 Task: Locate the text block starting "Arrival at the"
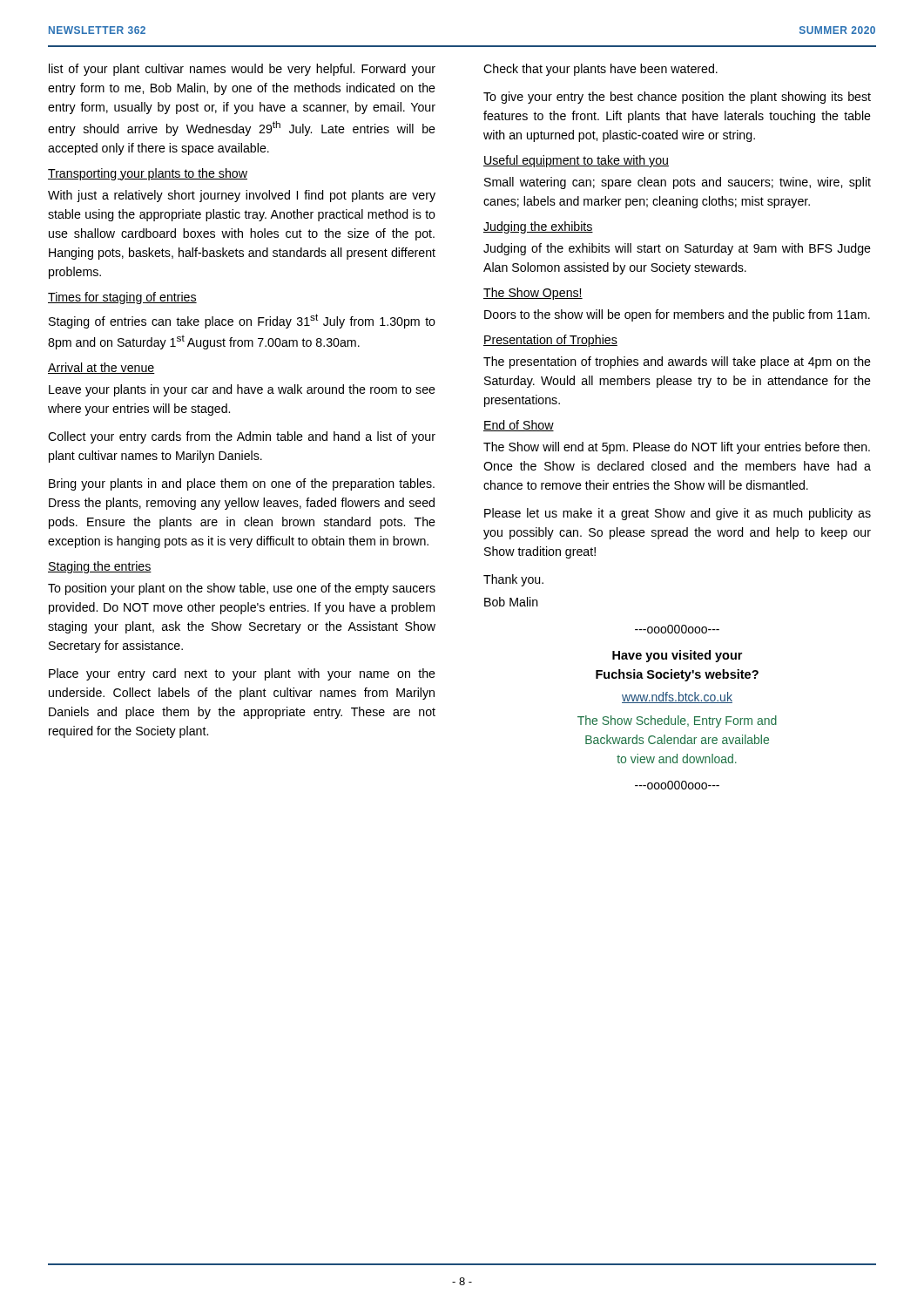(x=101, y=368)
